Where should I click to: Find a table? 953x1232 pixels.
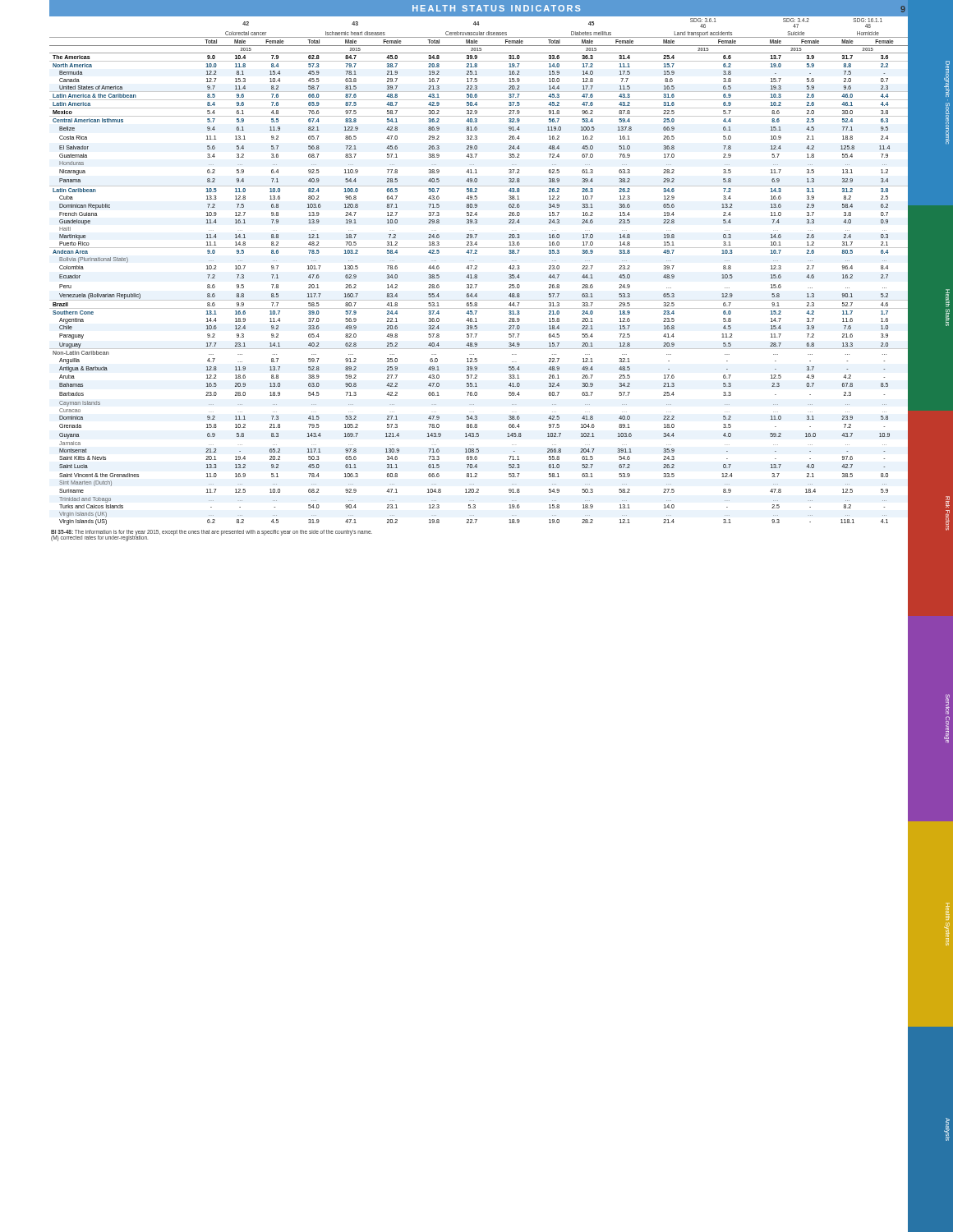coord(497,271)
